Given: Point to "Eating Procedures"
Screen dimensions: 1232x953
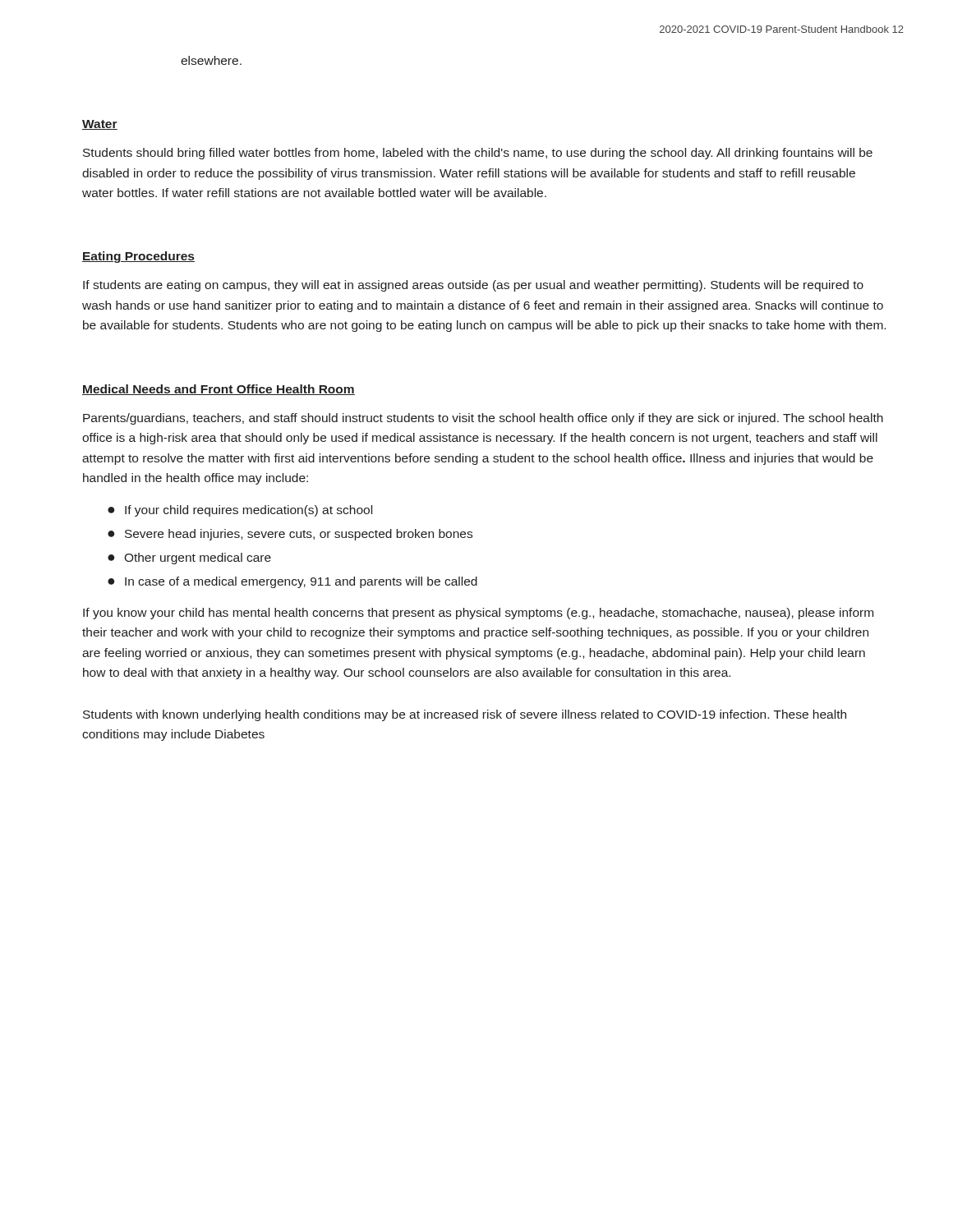Looking at the screenshot, I should [x=138, y=256].
